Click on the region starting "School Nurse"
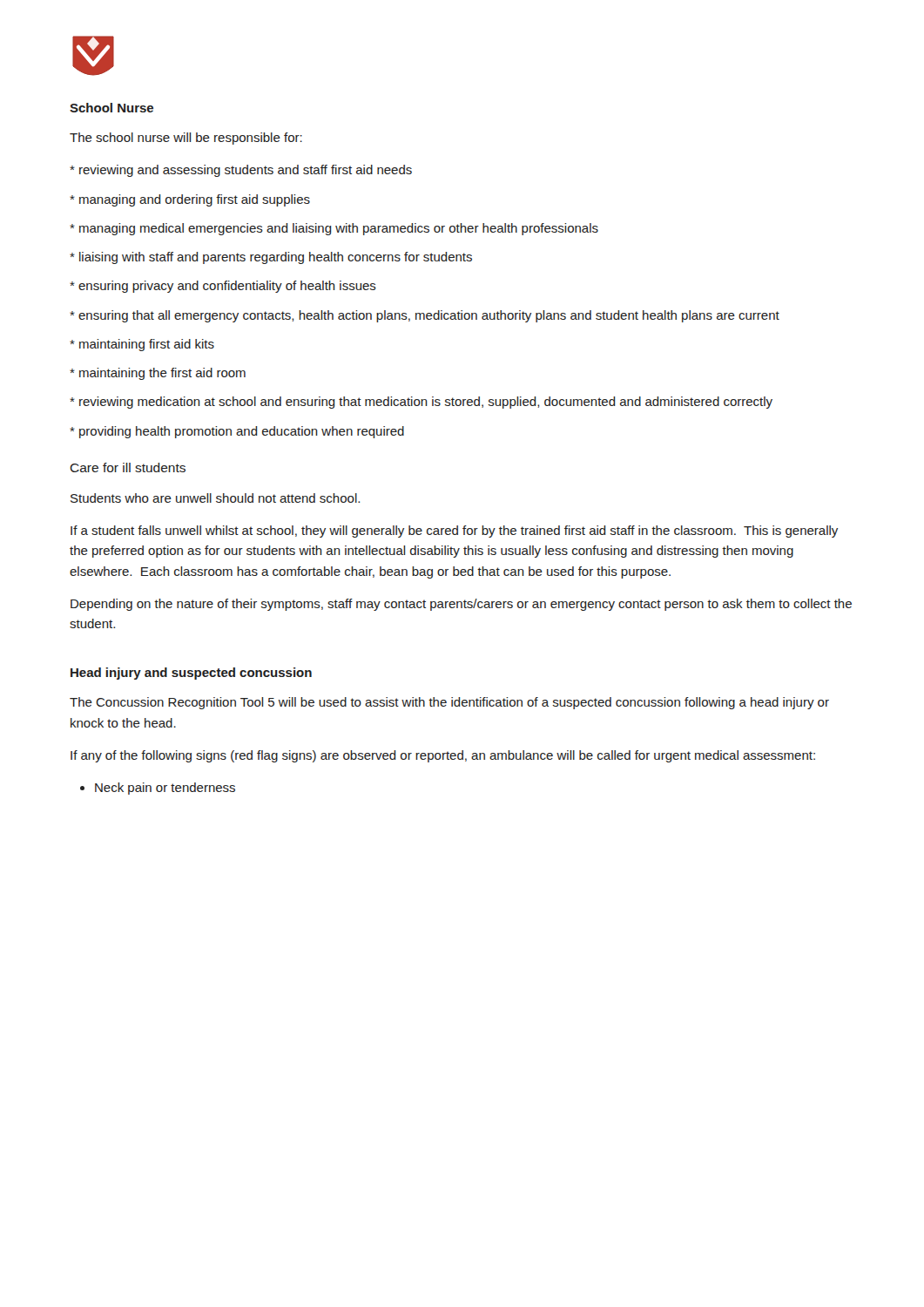Screen dimensions: 1307x924 pyautogui.click(x=112, y=108)
